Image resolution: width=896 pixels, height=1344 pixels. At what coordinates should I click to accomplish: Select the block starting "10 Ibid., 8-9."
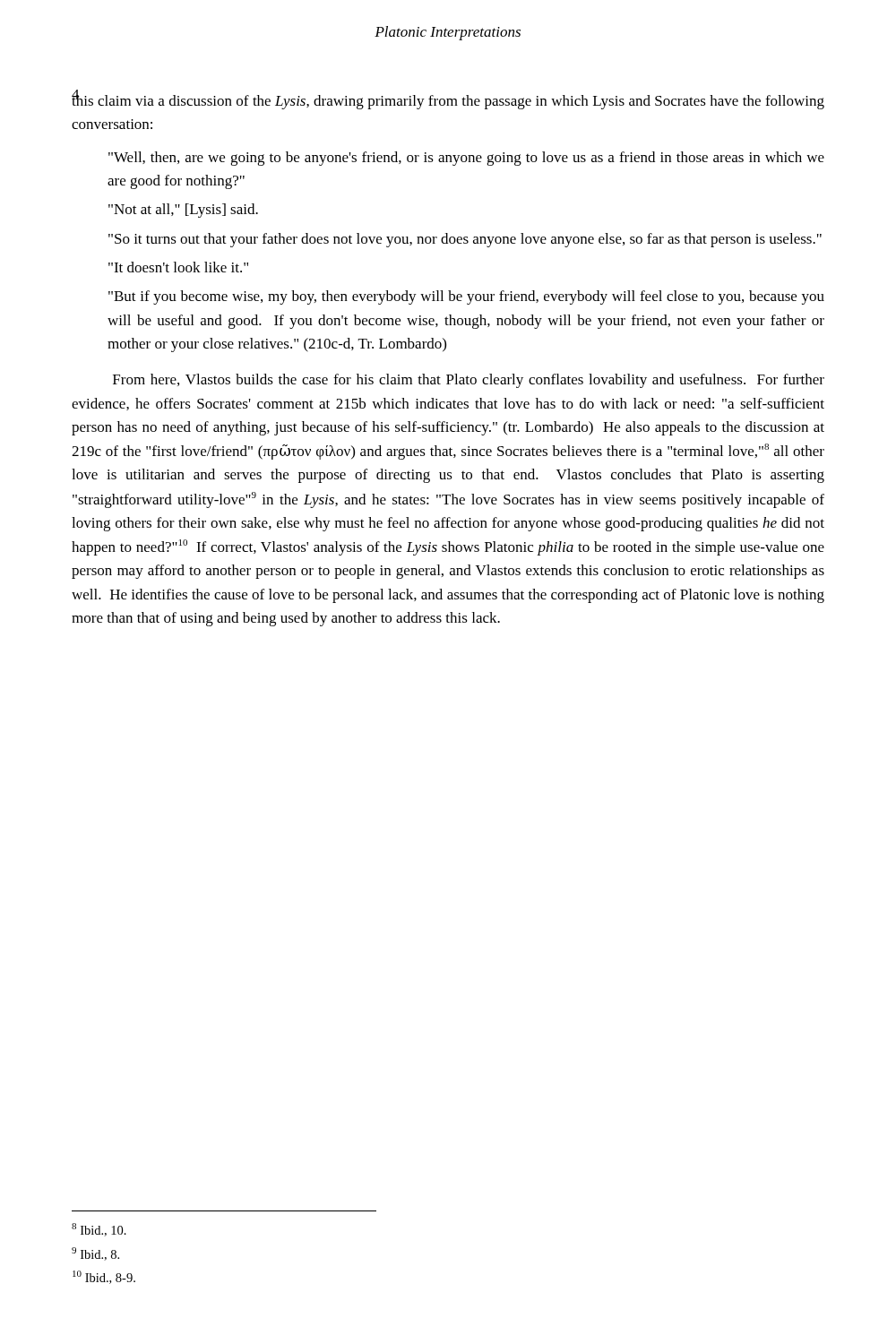click(104, 1277)
